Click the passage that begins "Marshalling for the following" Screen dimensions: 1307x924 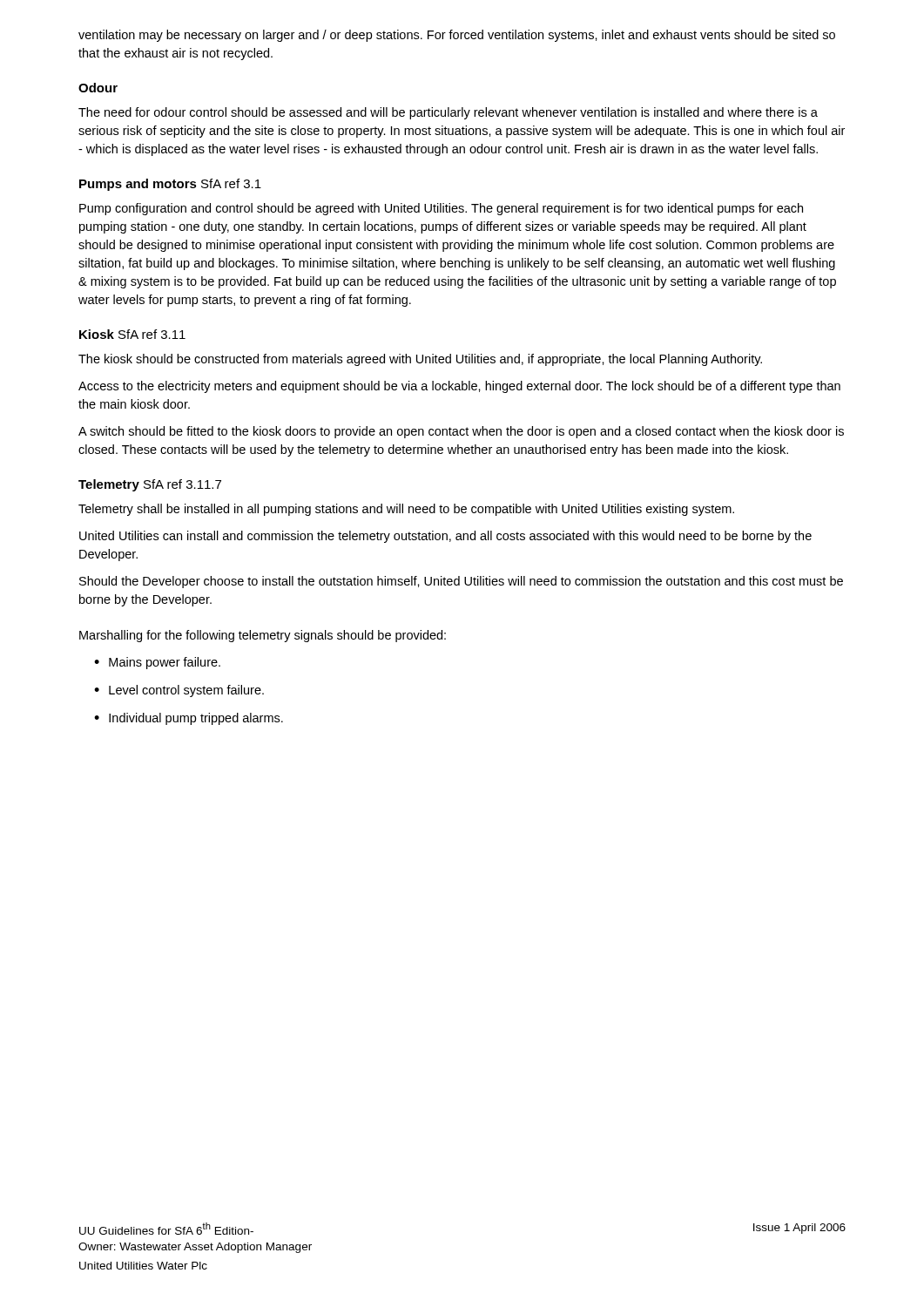click(x=263, y=636)
